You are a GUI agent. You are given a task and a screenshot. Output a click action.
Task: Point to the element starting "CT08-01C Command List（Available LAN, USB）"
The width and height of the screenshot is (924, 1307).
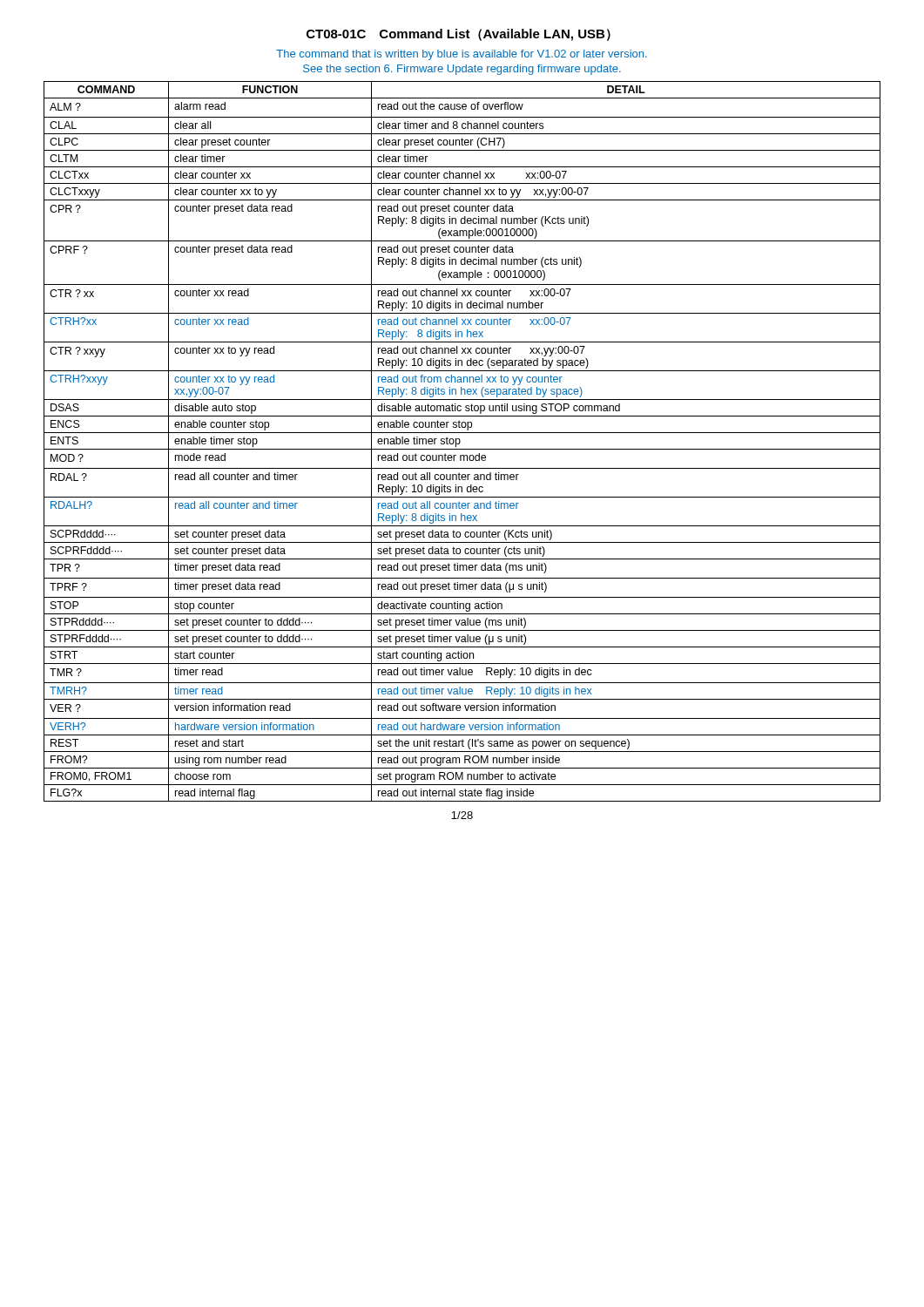[x=462, y=34]
